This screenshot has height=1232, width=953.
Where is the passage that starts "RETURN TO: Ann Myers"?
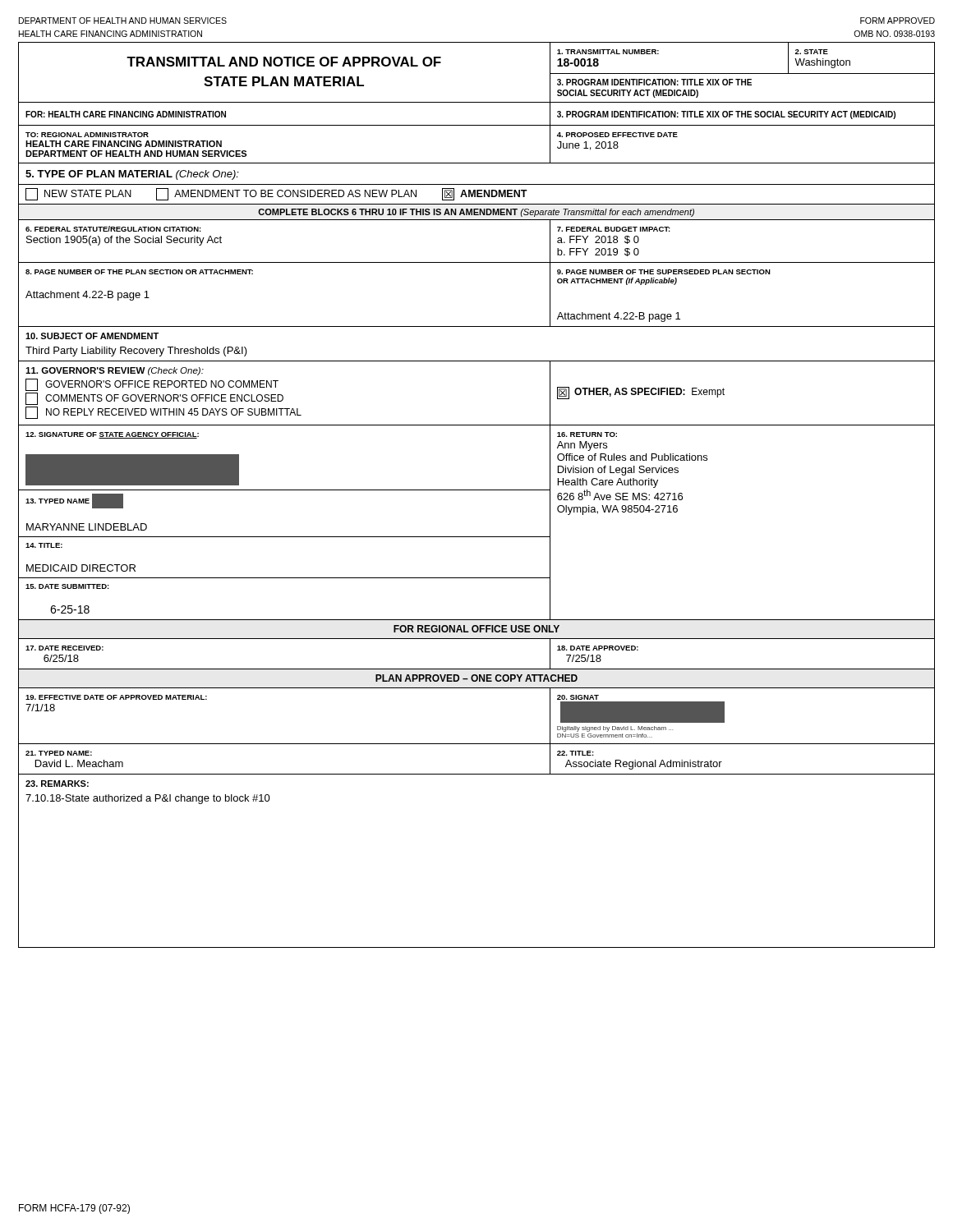pyautogui.click(x=587, y=434)
